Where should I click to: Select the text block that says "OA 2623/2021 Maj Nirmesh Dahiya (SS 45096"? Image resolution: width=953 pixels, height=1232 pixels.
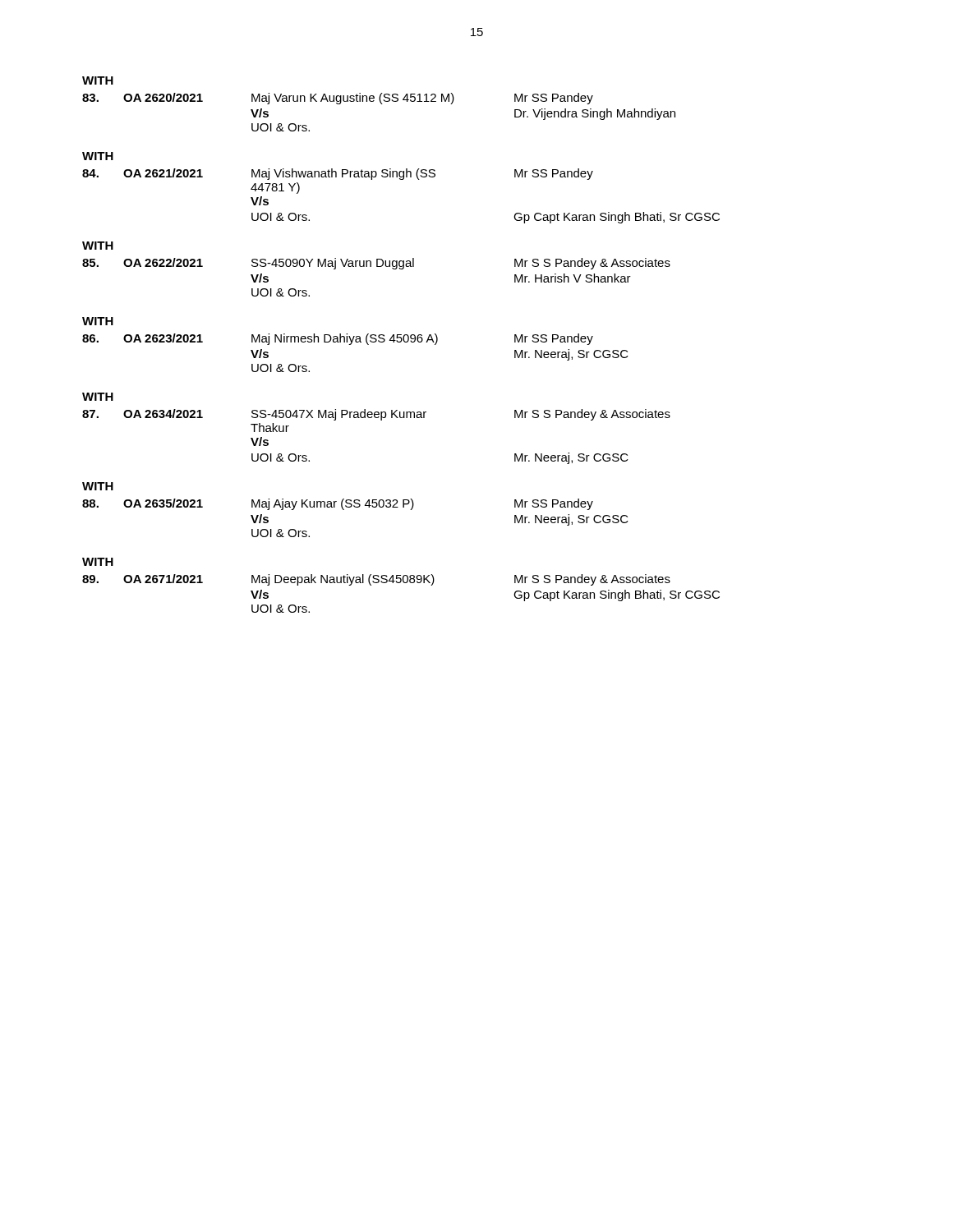[x=338, y=339]
